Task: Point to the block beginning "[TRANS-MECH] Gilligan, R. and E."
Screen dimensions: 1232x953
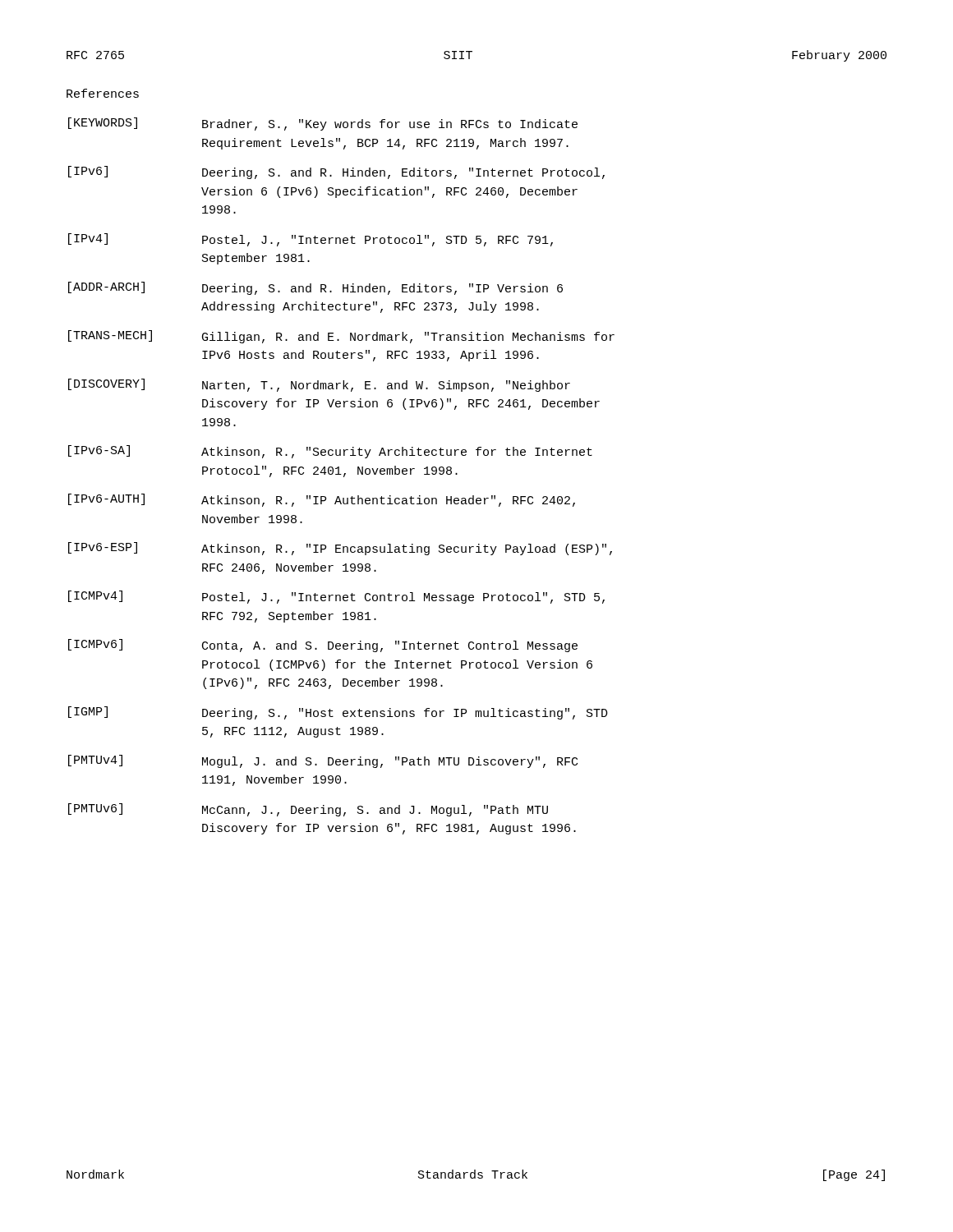Action: coord(476,347)
